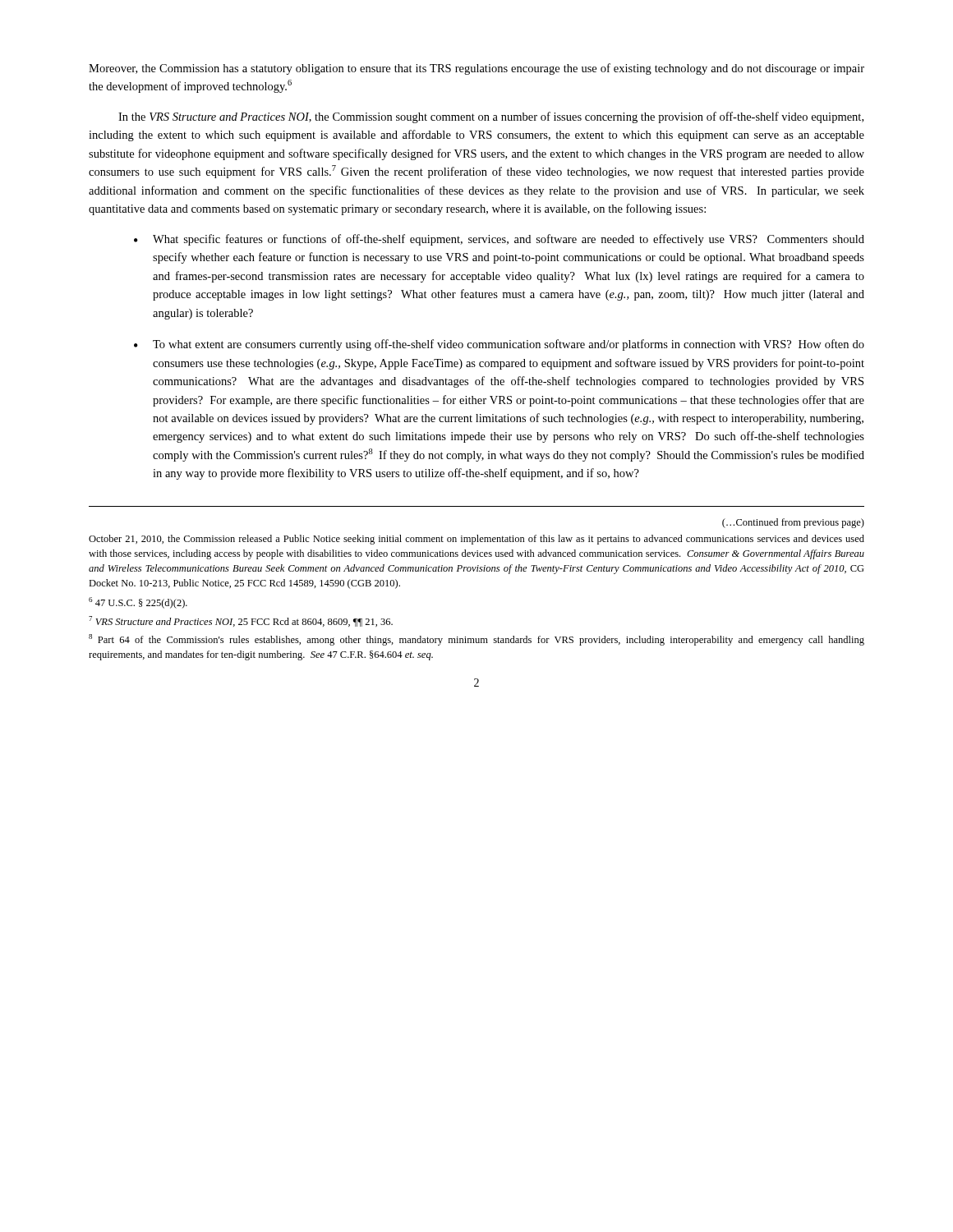Locate the block of text that opens with "7 VRS Structure and Practices NOI, 25"
Viewport: 953px width, 1232px height.
[x=241, y=621]
